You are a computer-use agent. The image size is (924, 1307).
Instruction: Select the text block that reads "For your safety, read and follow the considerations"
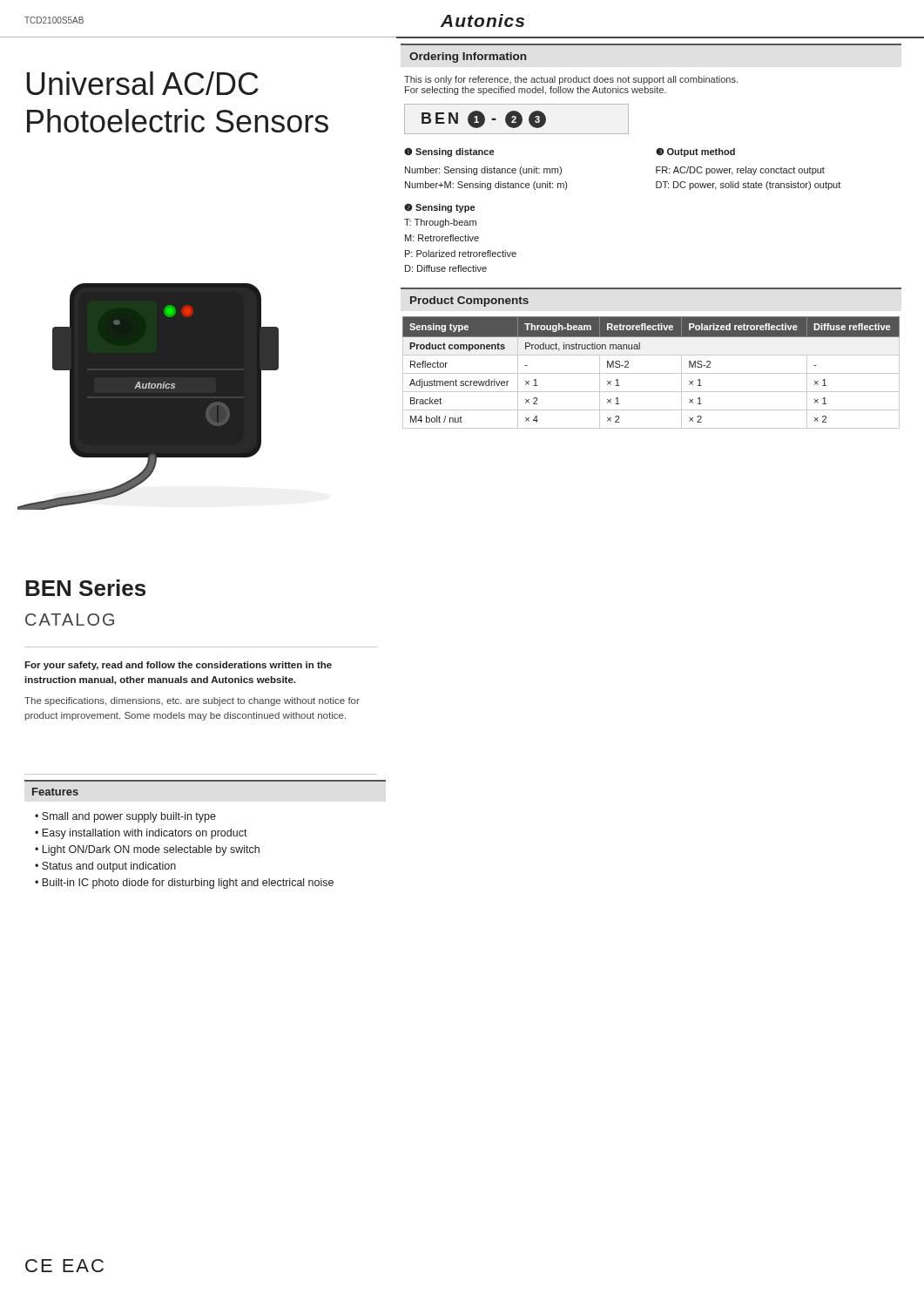(x=199, y=690)
